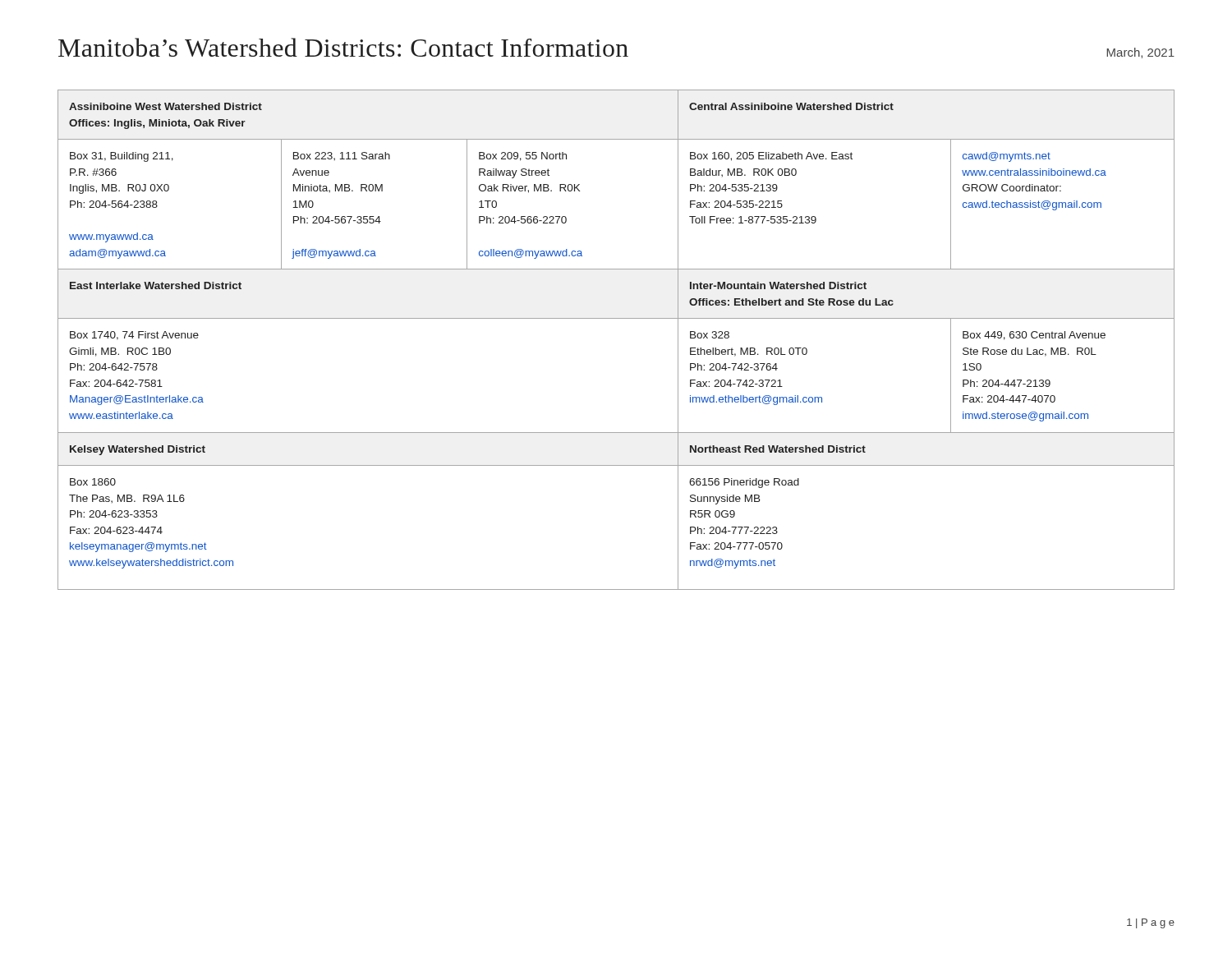Select the title that says "Manitoba’s Watershed Districts: Contact"
The width and height of the screenshot is (1232, 953).
tap(343, 48)
